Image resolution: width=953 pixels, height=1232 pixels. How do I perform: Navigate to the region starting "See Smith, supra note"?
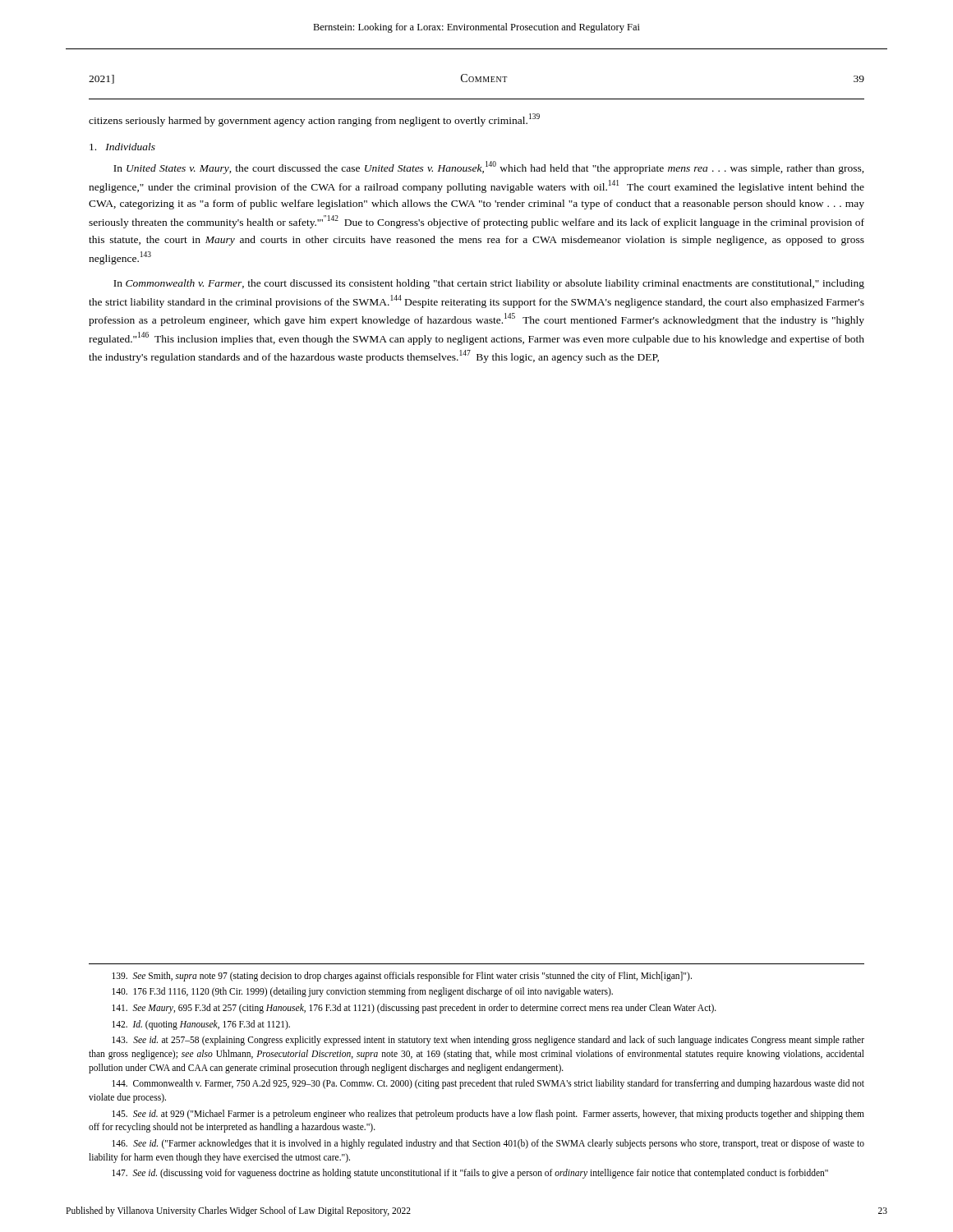(x=391, y=976)
